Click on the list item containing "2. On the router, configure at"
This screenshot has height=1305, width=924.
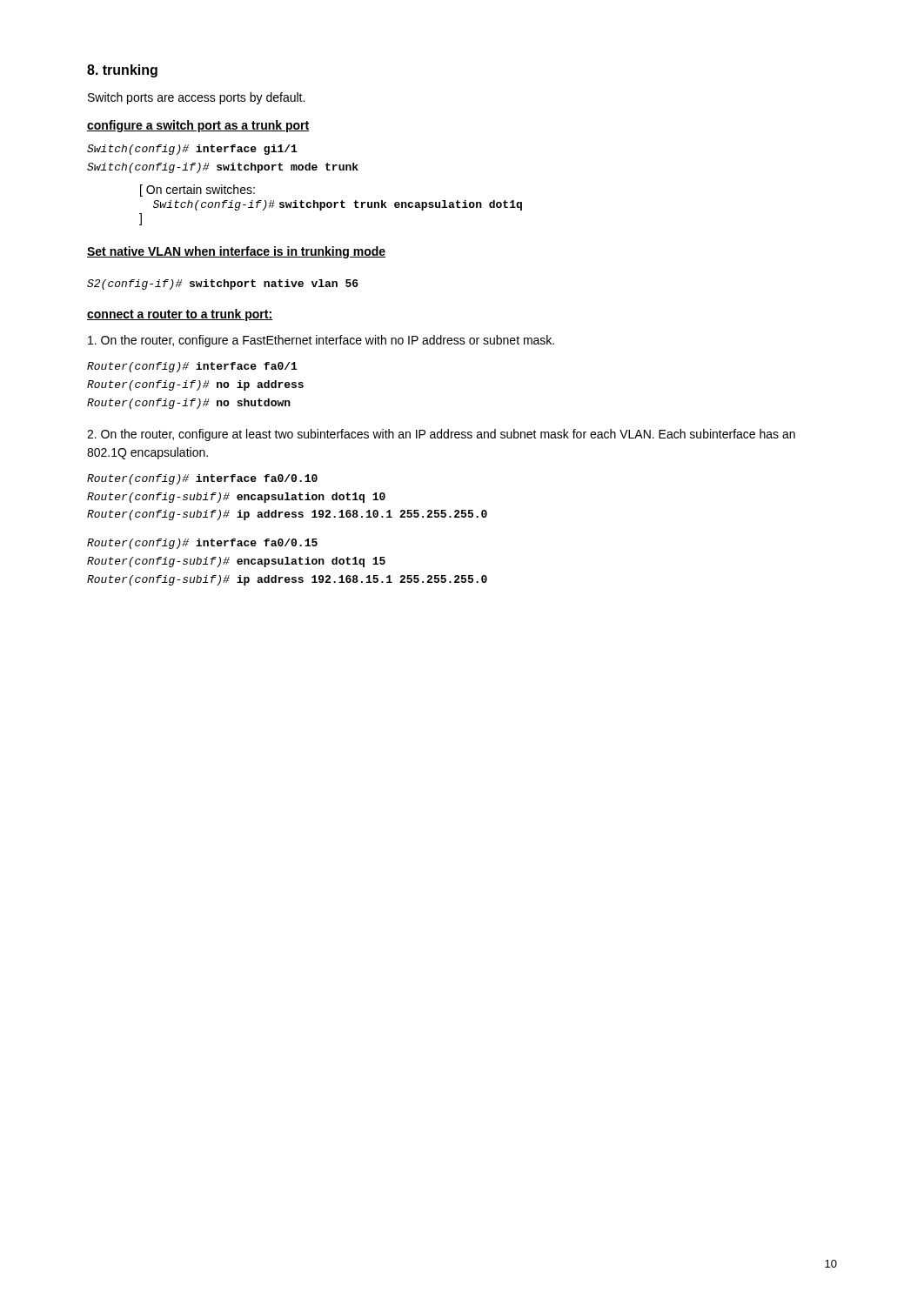pyautogui.click(x=441, y=443)
